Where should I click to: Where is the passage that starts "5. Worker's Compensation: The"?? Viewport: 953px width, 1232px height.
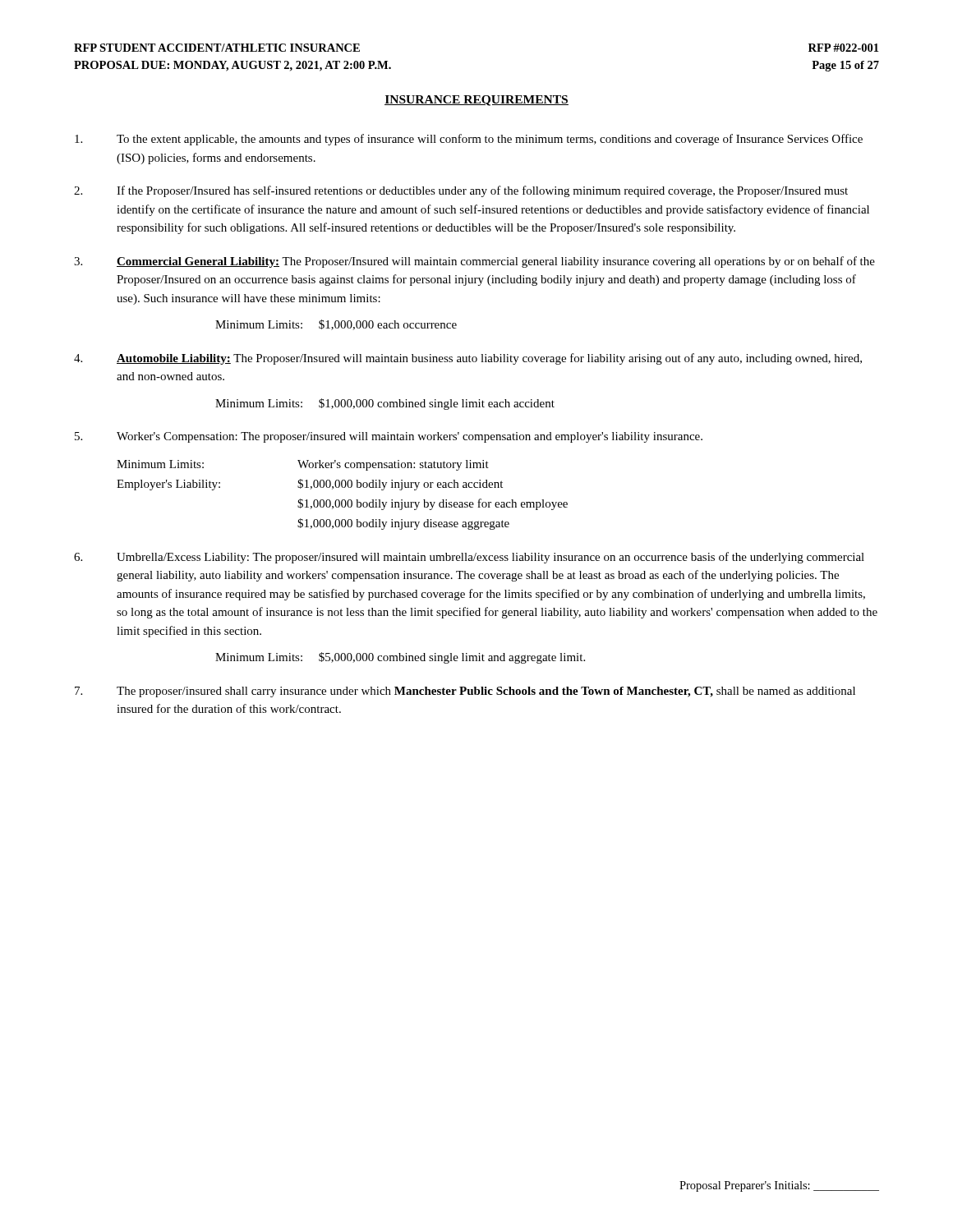(x=476, y=480)
